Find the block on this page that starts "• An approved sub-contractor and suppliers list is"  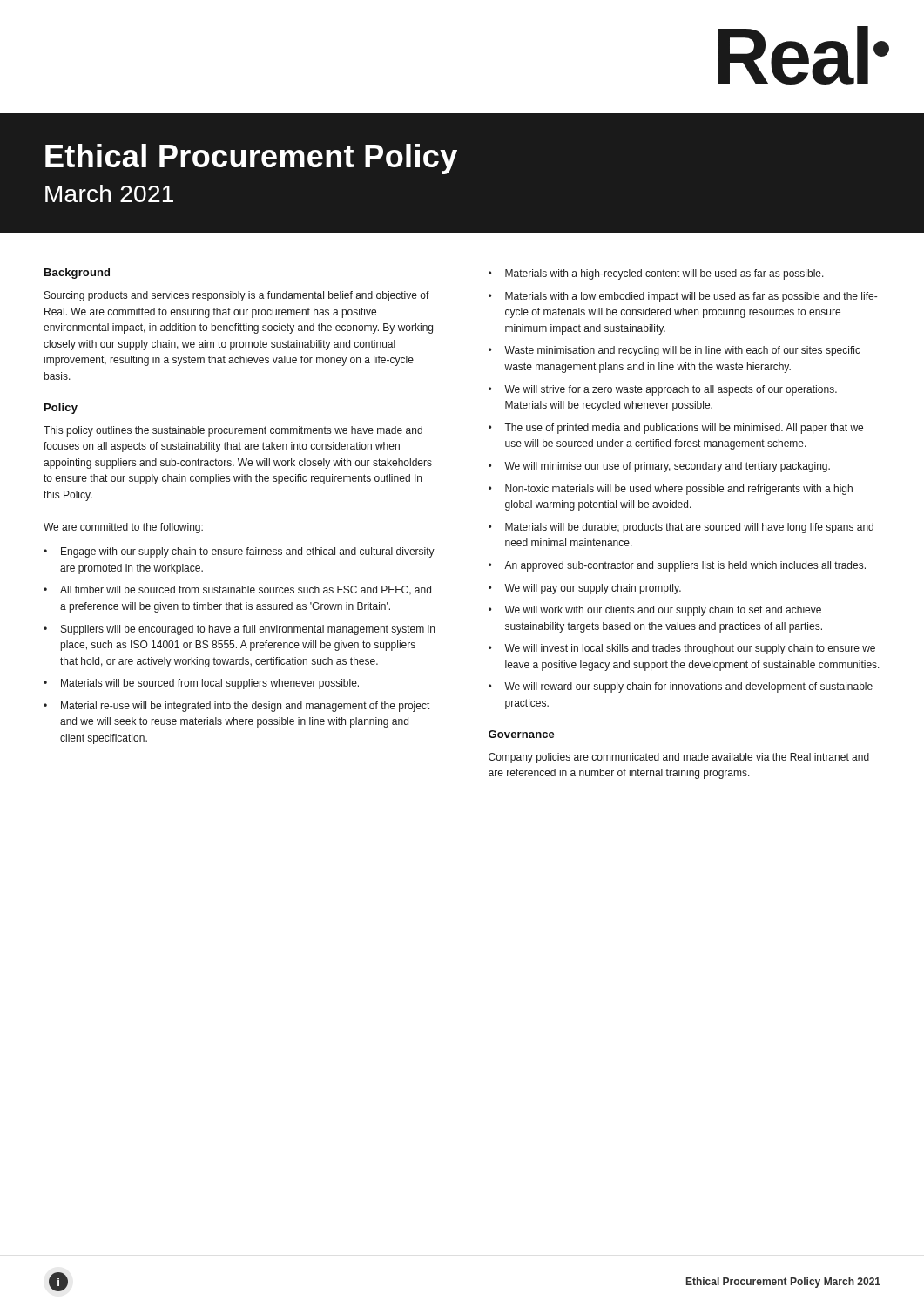(684, 566)
